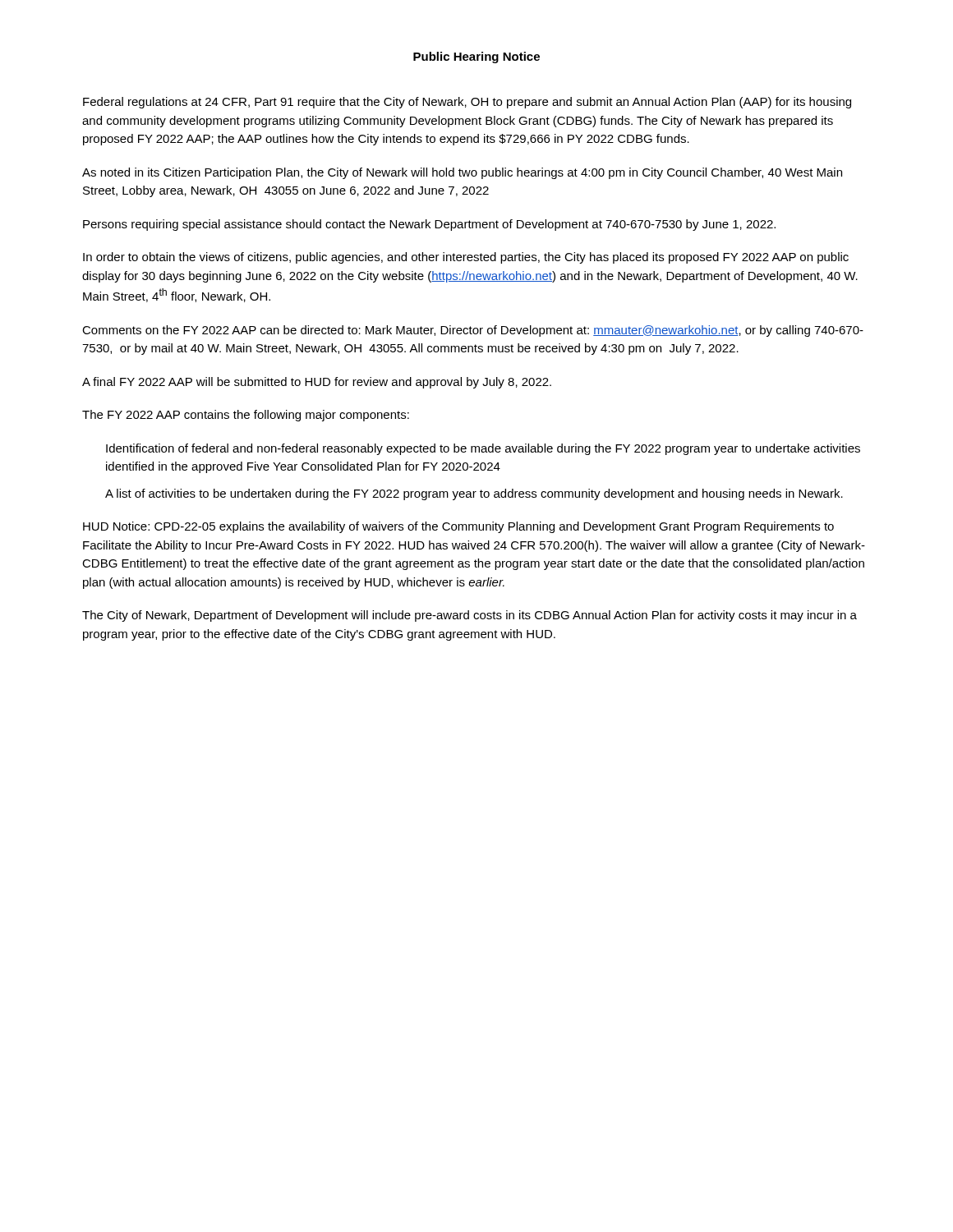Click on the block starting "Persons requiring special assistance should contact the"
953x1232 pixels.
coord(429,223)
